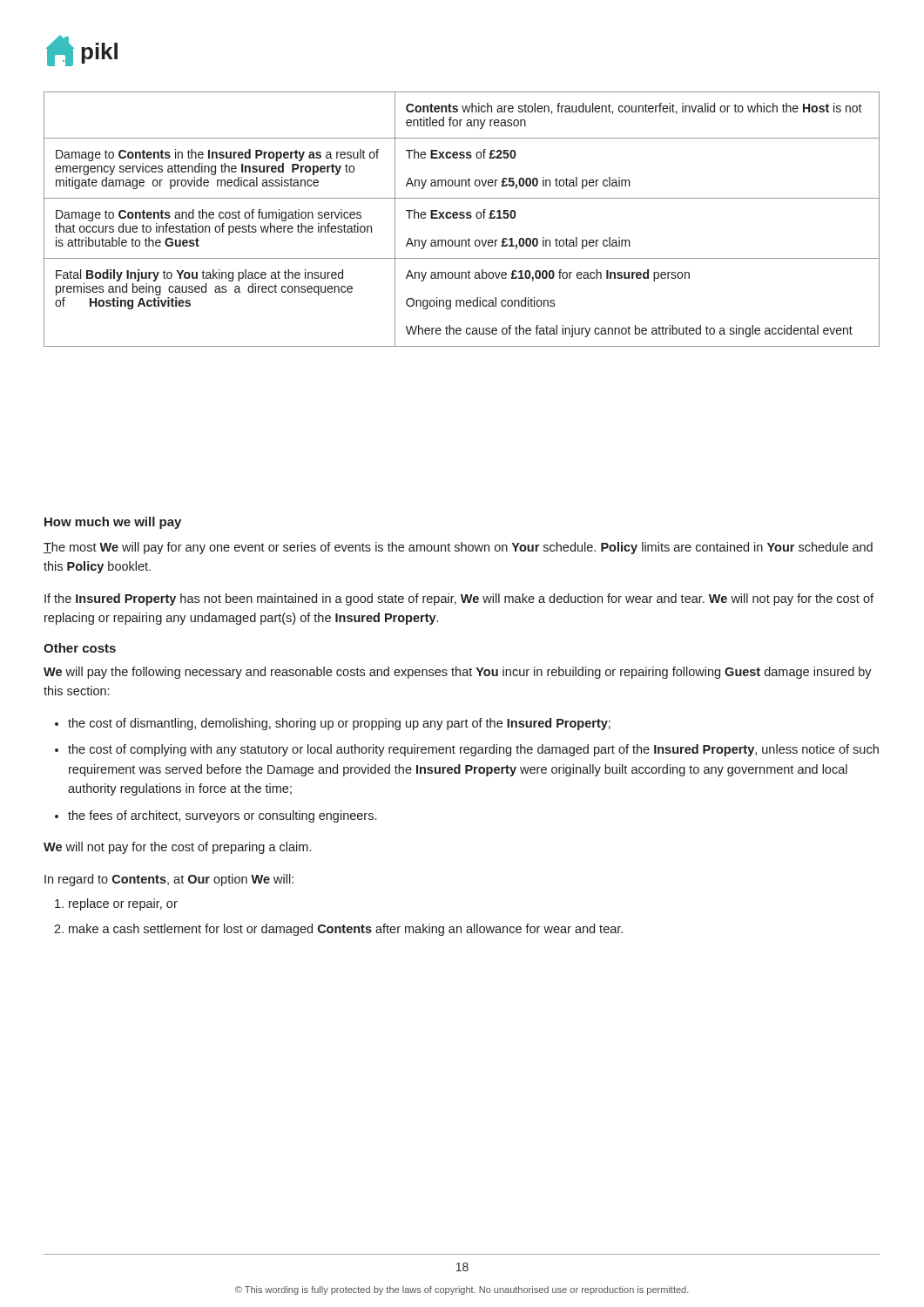This screenshot has width=924, height=1307.
Task: Point to the region starting "The most We will pay for any one"
Action: click(x=458, y=557)
